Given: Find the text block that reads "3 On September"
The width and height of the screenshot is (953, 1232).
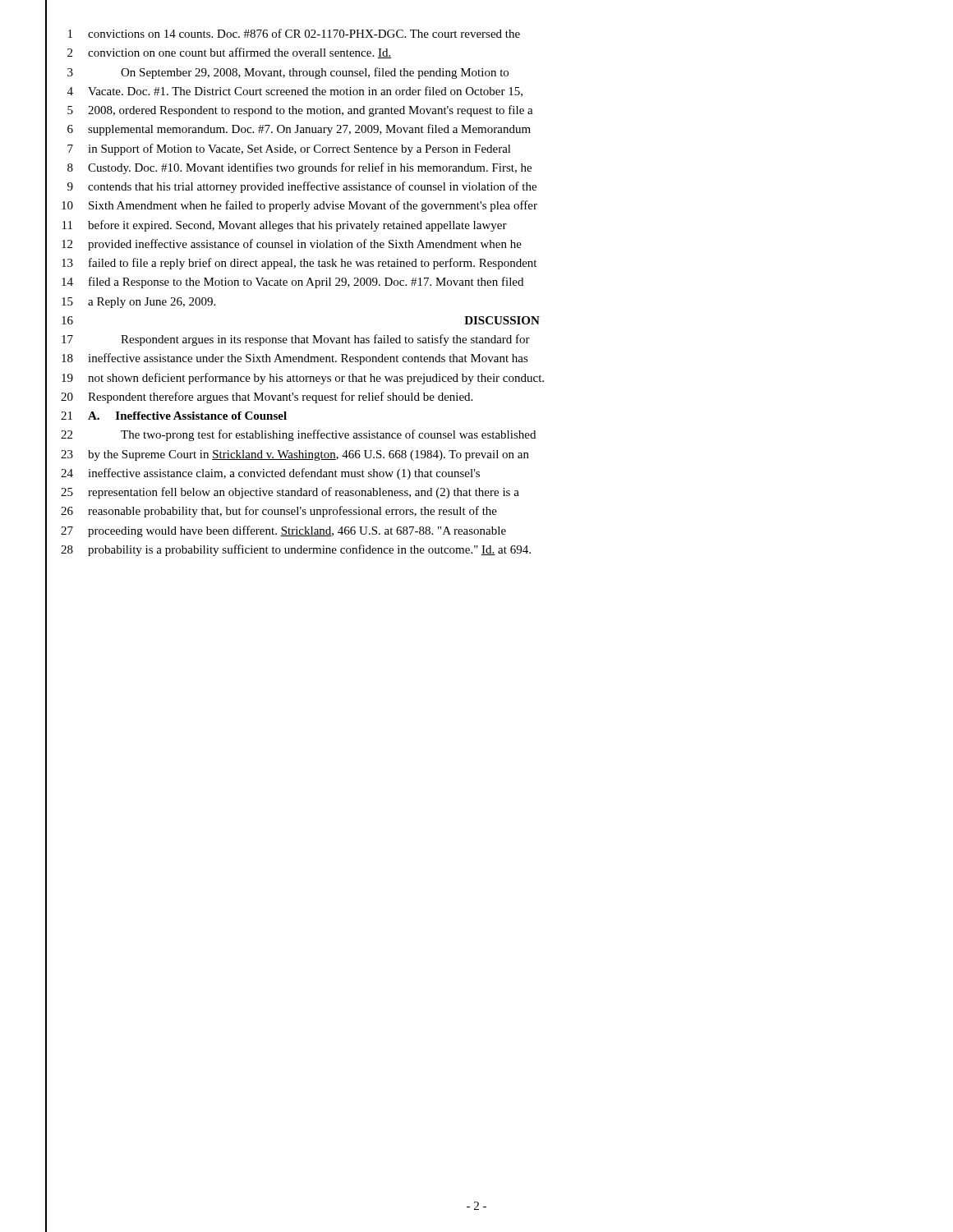Looking at the screenshot, I should click(481, 187).
